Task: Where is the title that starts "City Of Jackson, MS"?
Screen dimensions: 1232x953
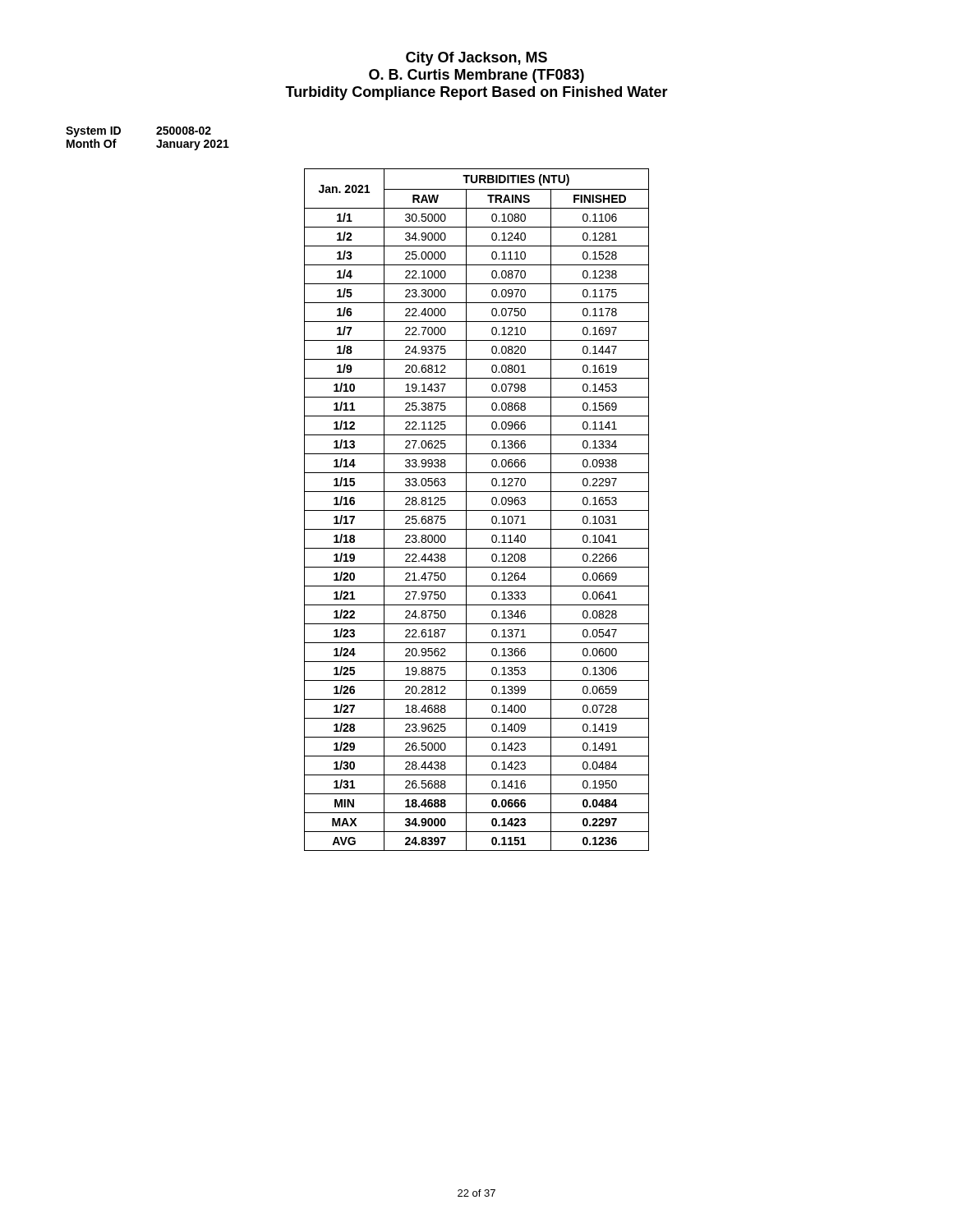Action: pos(476,75)
